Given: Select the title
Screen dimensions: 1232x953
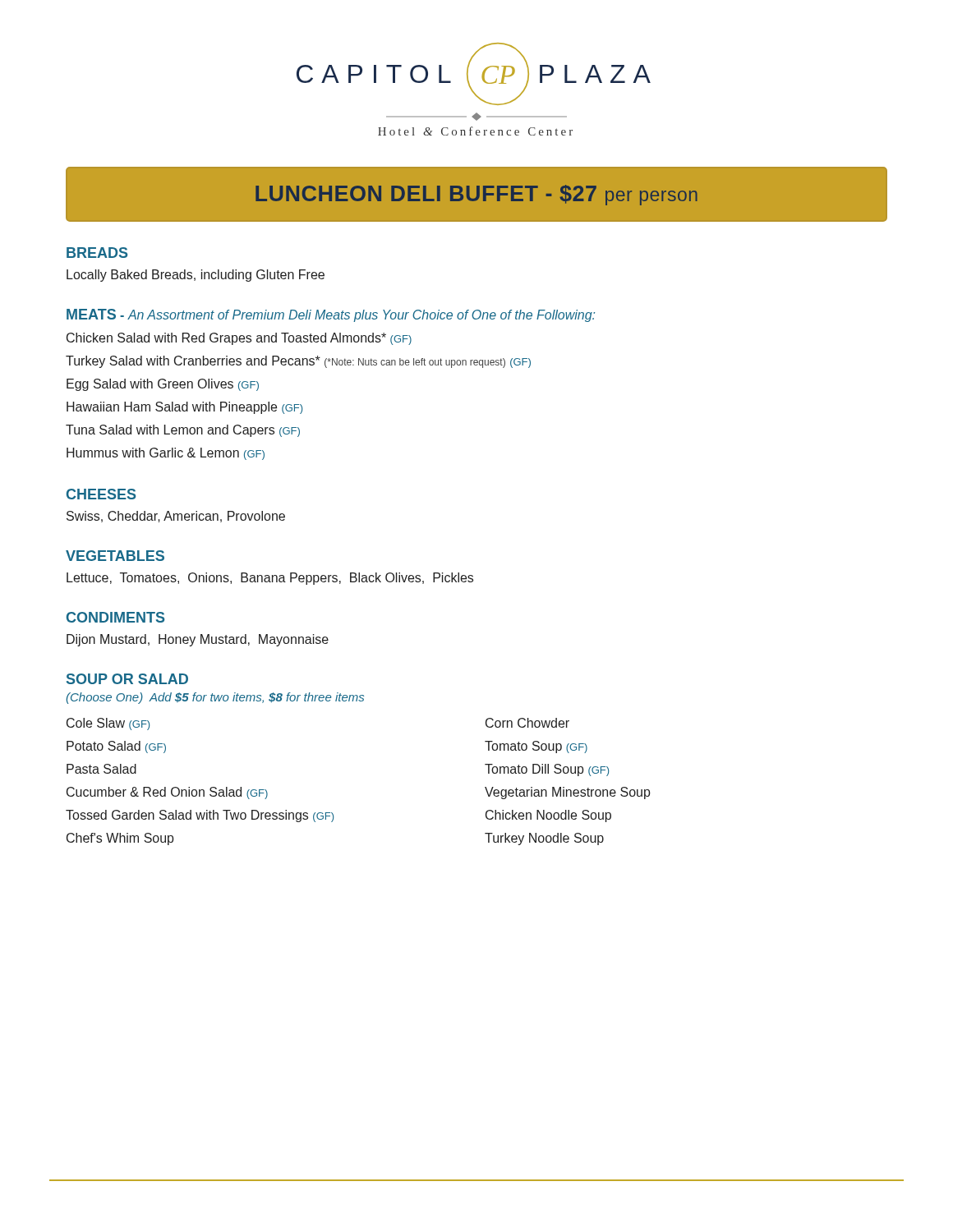Looking at the screenshot, I should tap(476, 194).
